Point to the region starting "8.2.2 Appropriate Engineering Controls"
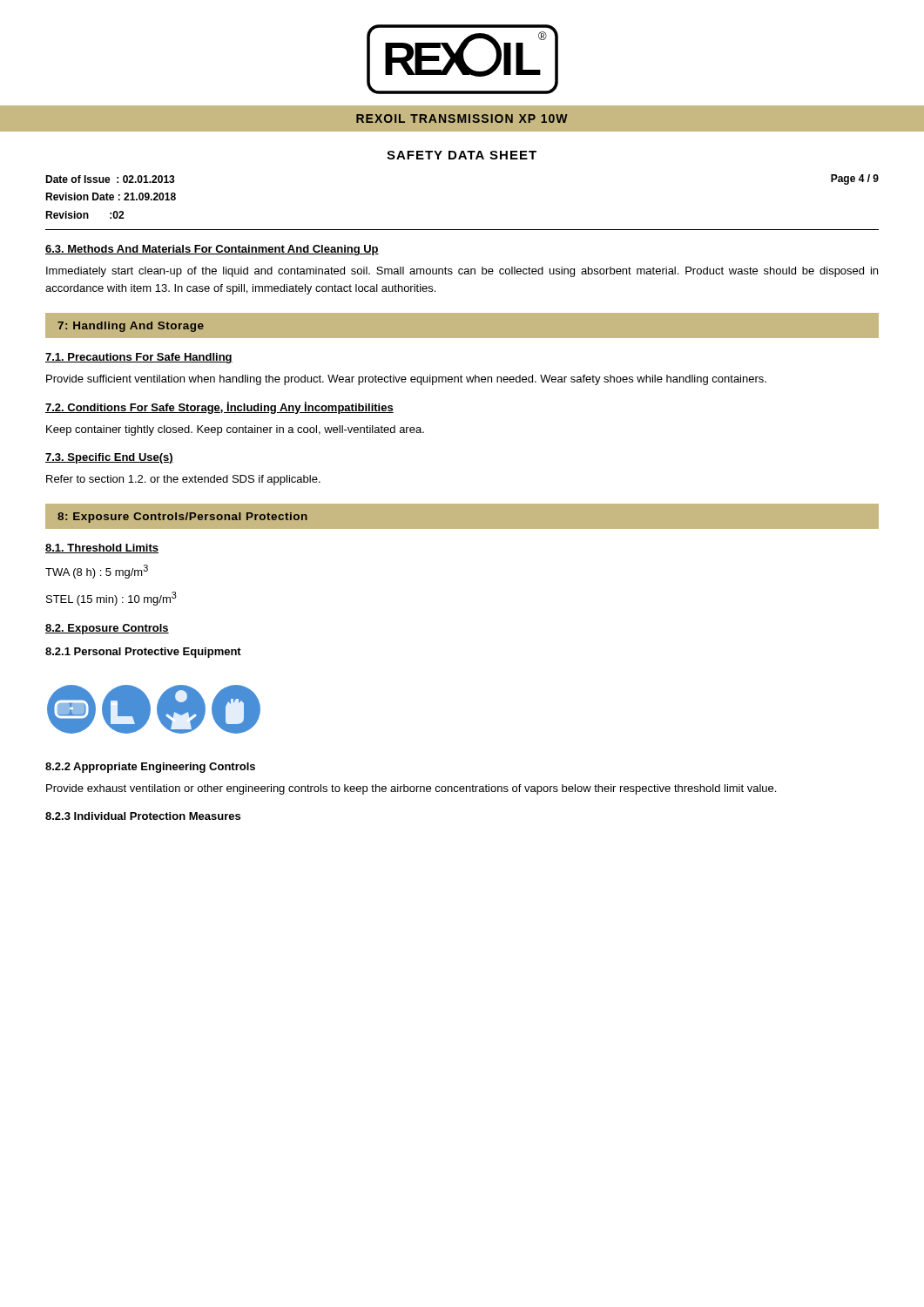924x1307 pixels. [x=150, y=766]
